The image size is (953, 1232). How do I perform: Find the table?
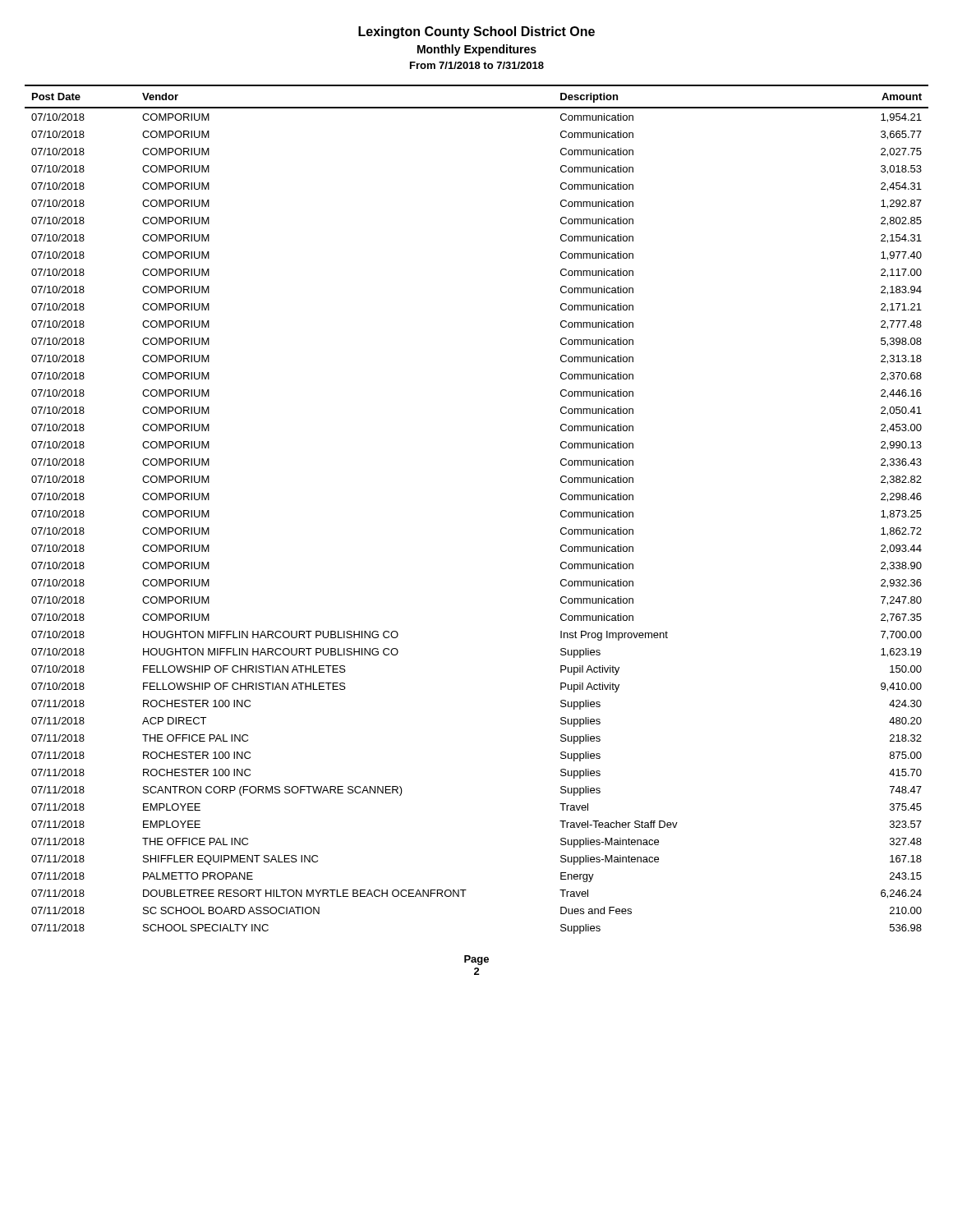point(476,510)
